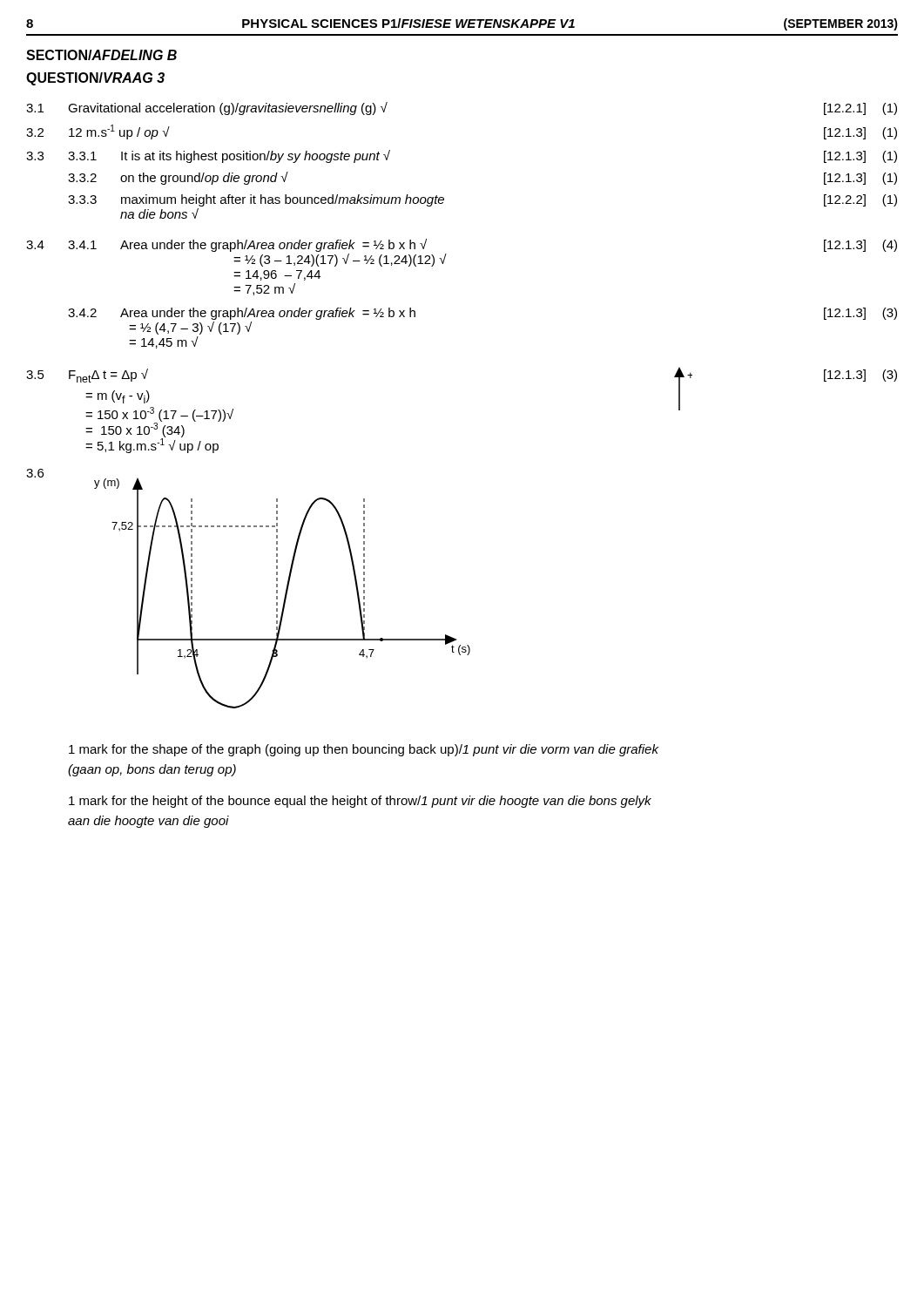This screenshot has width=924, height=1307.
Task: Find the block on this page that starts "1 mark for the height"
Action: (x=359, y=810)
